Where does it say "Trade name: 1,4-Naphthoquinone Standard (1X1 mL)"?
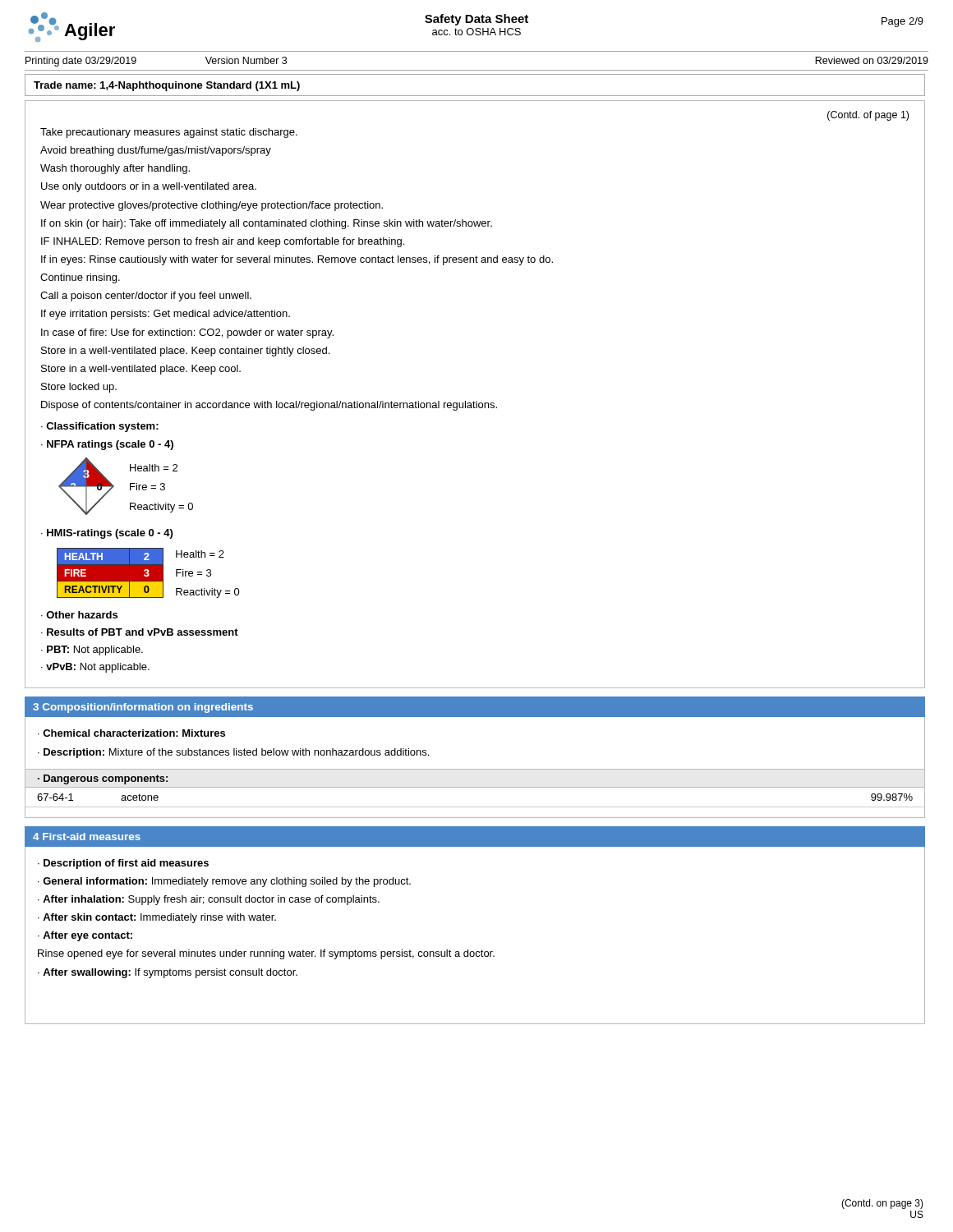Viewport: 953px width, 1232px height. (x=167, y=85)
